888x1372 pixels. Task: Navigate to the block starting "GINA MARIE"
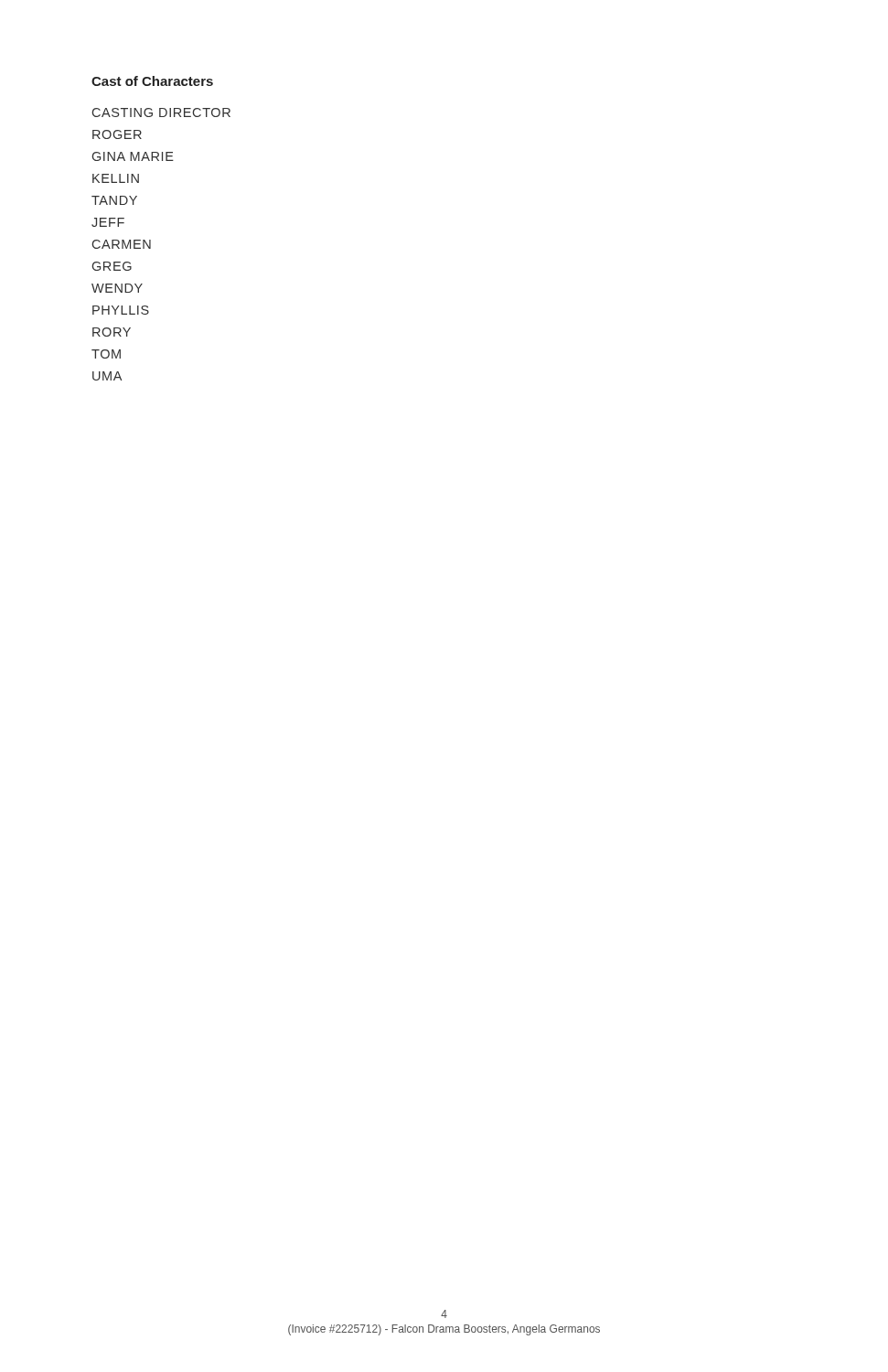coord(133,156)
